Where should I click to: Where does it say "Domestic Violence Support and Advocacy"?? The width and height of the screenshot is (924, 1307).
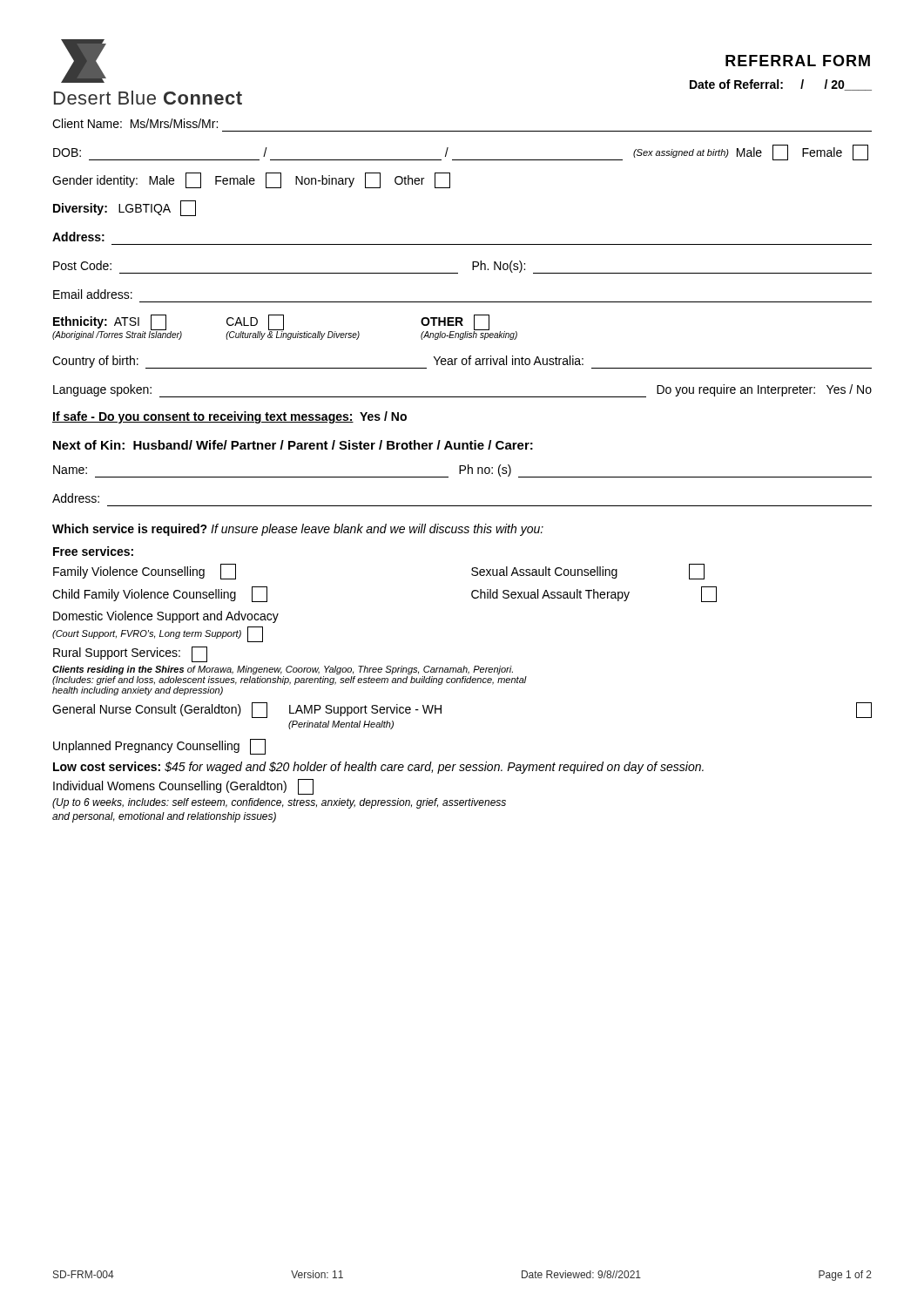point(165,616)
